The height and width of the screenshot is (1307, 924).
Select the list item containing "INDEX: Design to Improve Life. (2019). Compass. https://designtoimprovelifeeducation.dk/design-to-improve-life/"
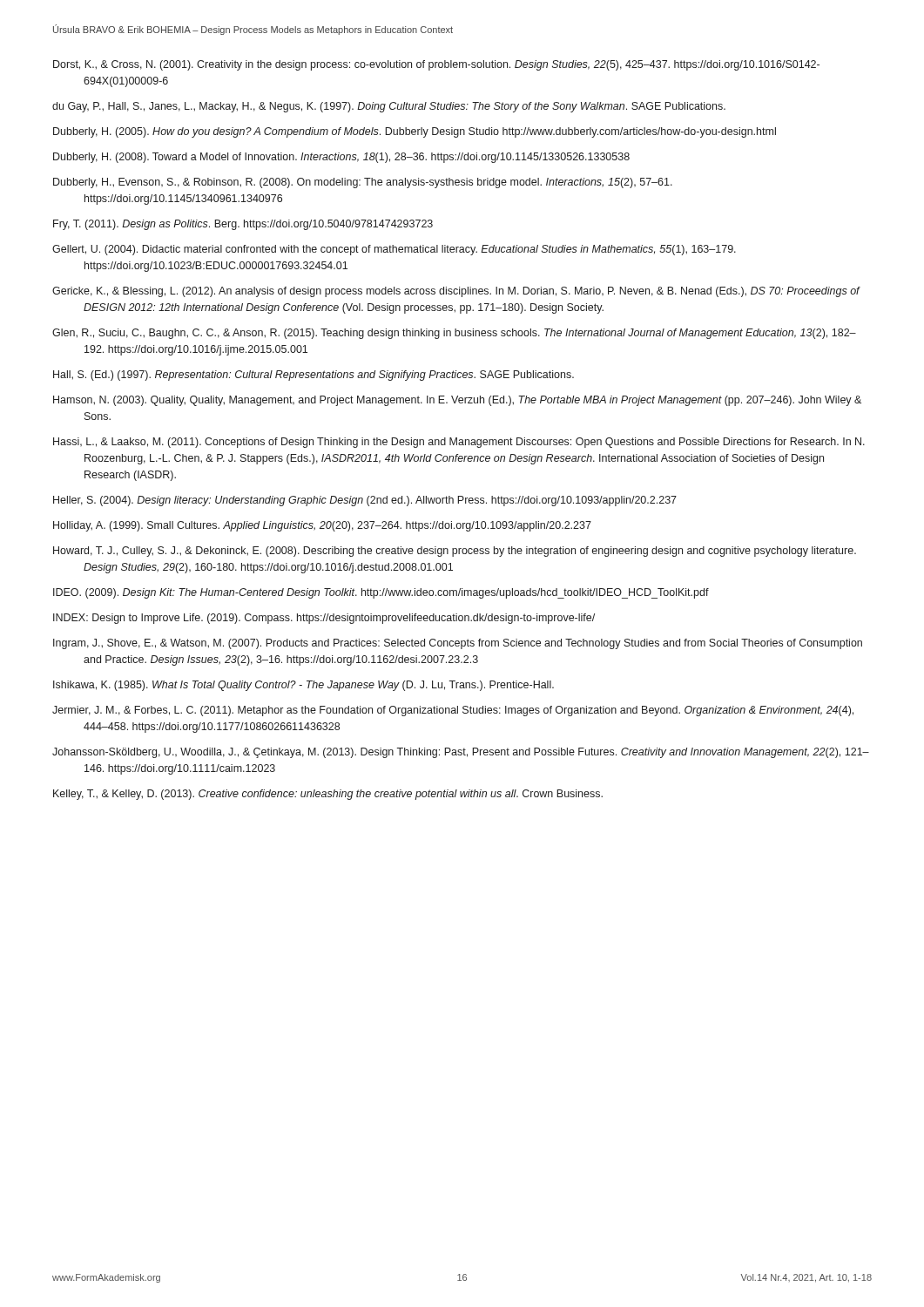[x=324, y=618]
